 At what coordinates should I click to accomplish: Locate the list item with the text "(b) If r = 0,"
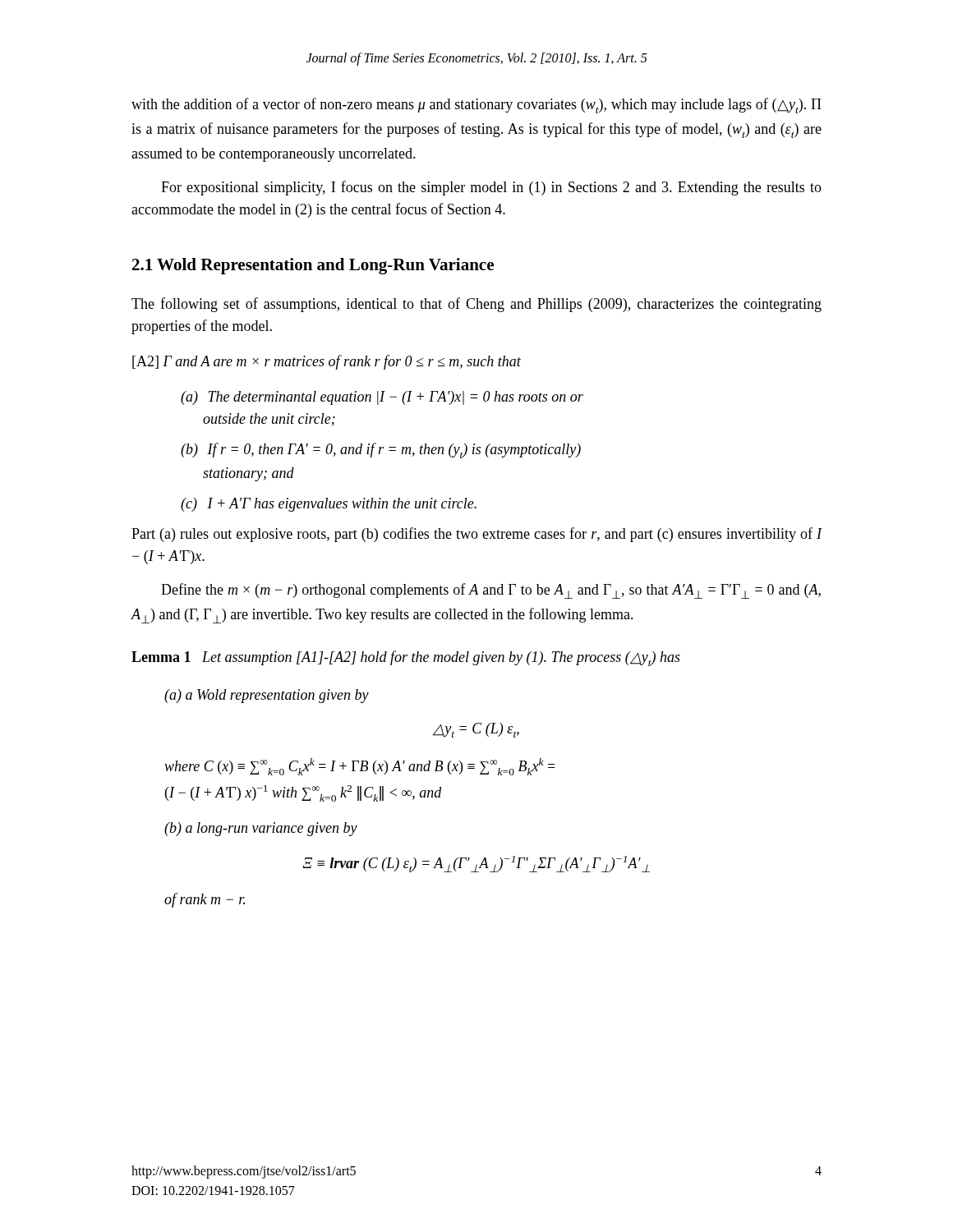click(381, 460)
